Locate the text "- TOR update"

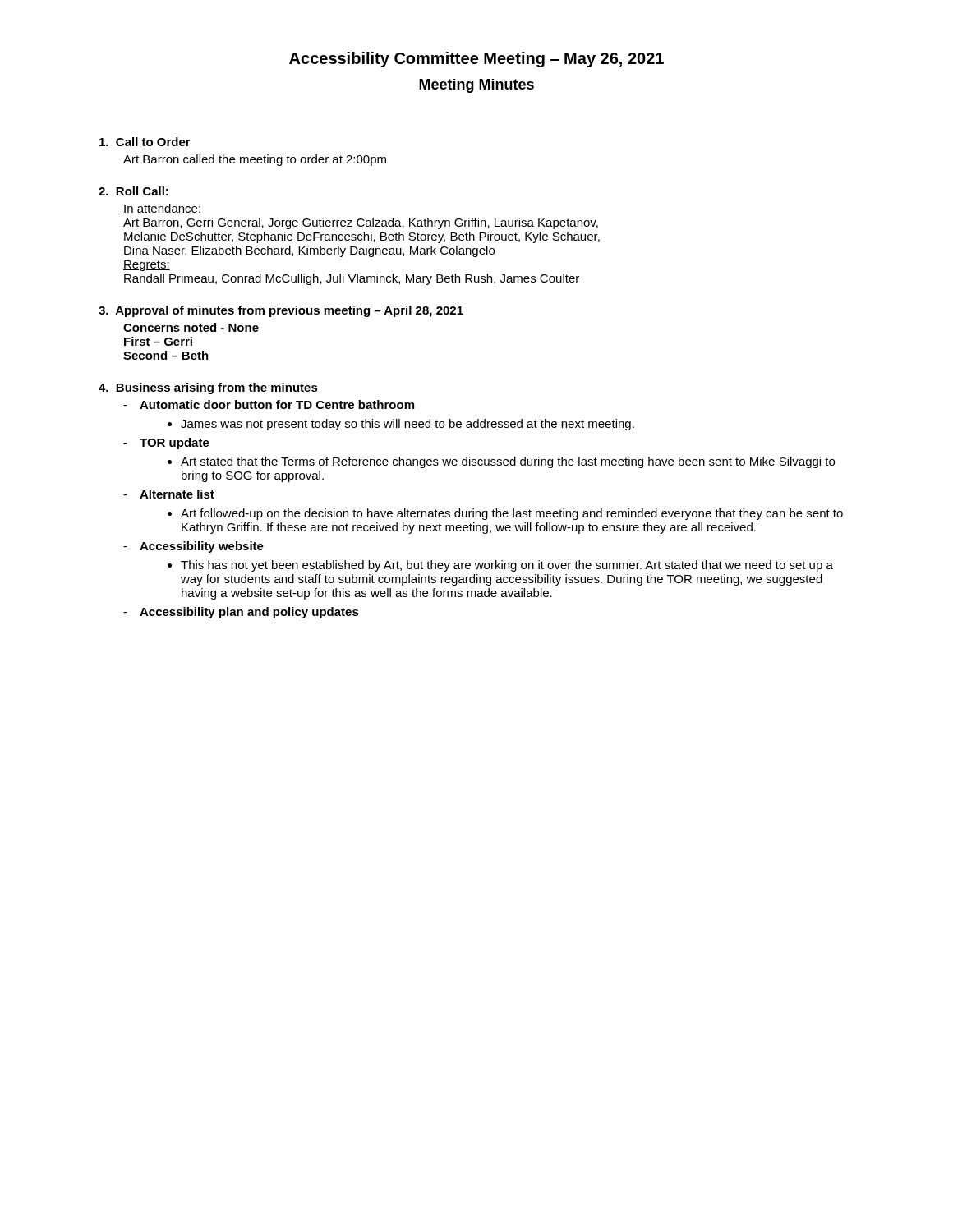pyautogui.click(x=166, y=444)
